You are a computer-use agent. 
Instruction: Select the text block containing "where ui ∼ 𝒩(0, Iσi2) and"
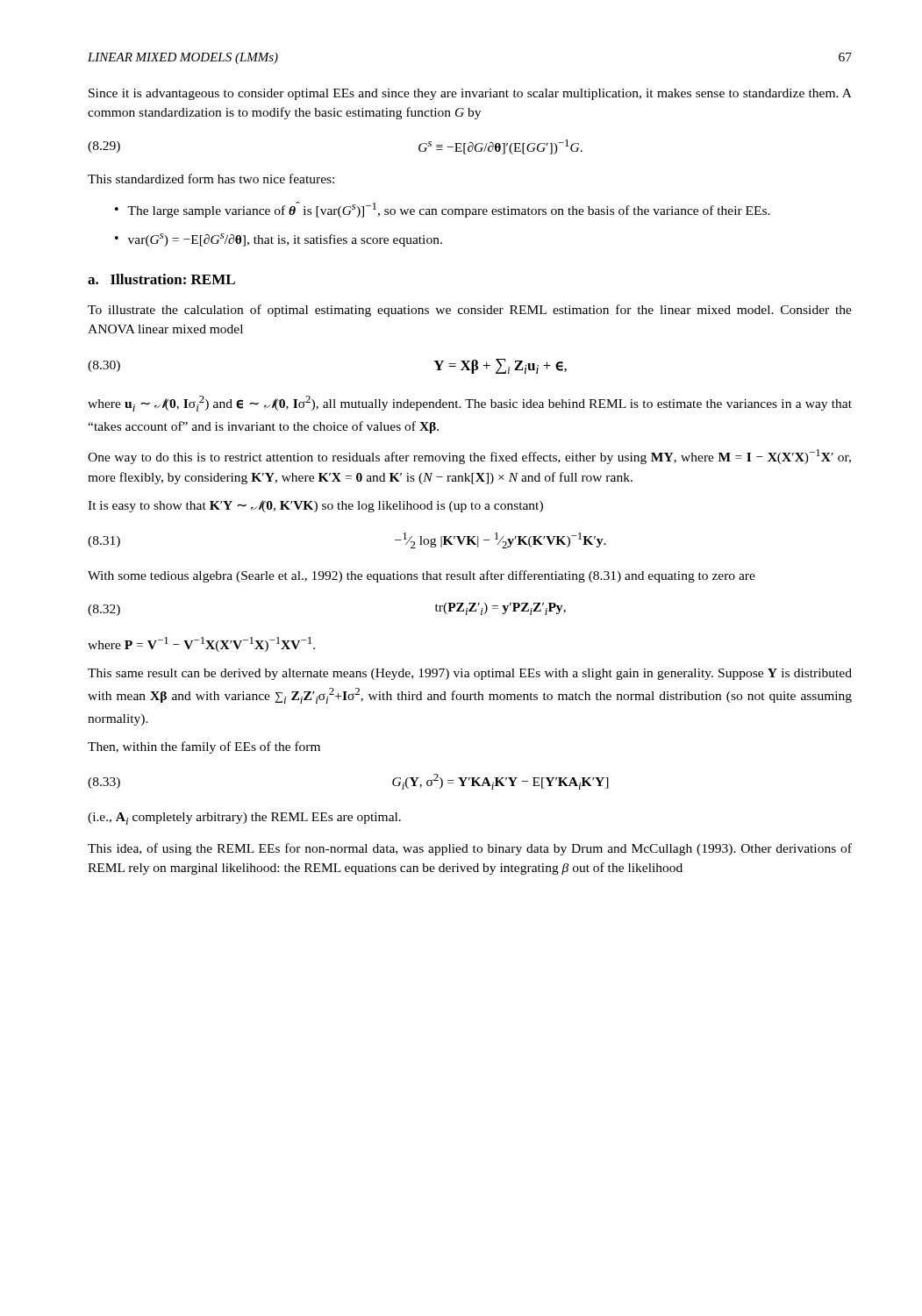(470, 453)
